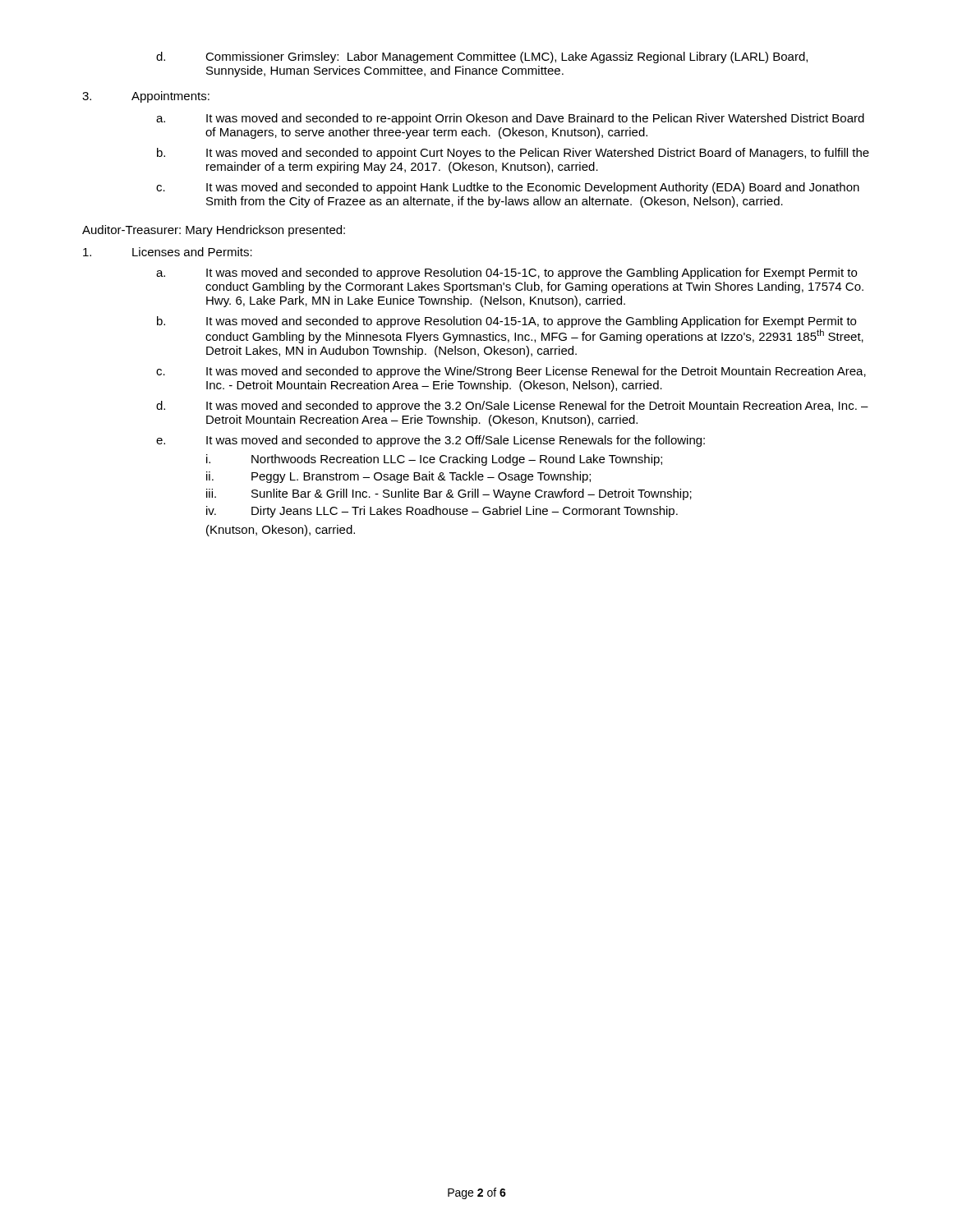Navigate to the block starting "d. Commissioner Grimsley: Labor Management Committee"

point(513,63)
